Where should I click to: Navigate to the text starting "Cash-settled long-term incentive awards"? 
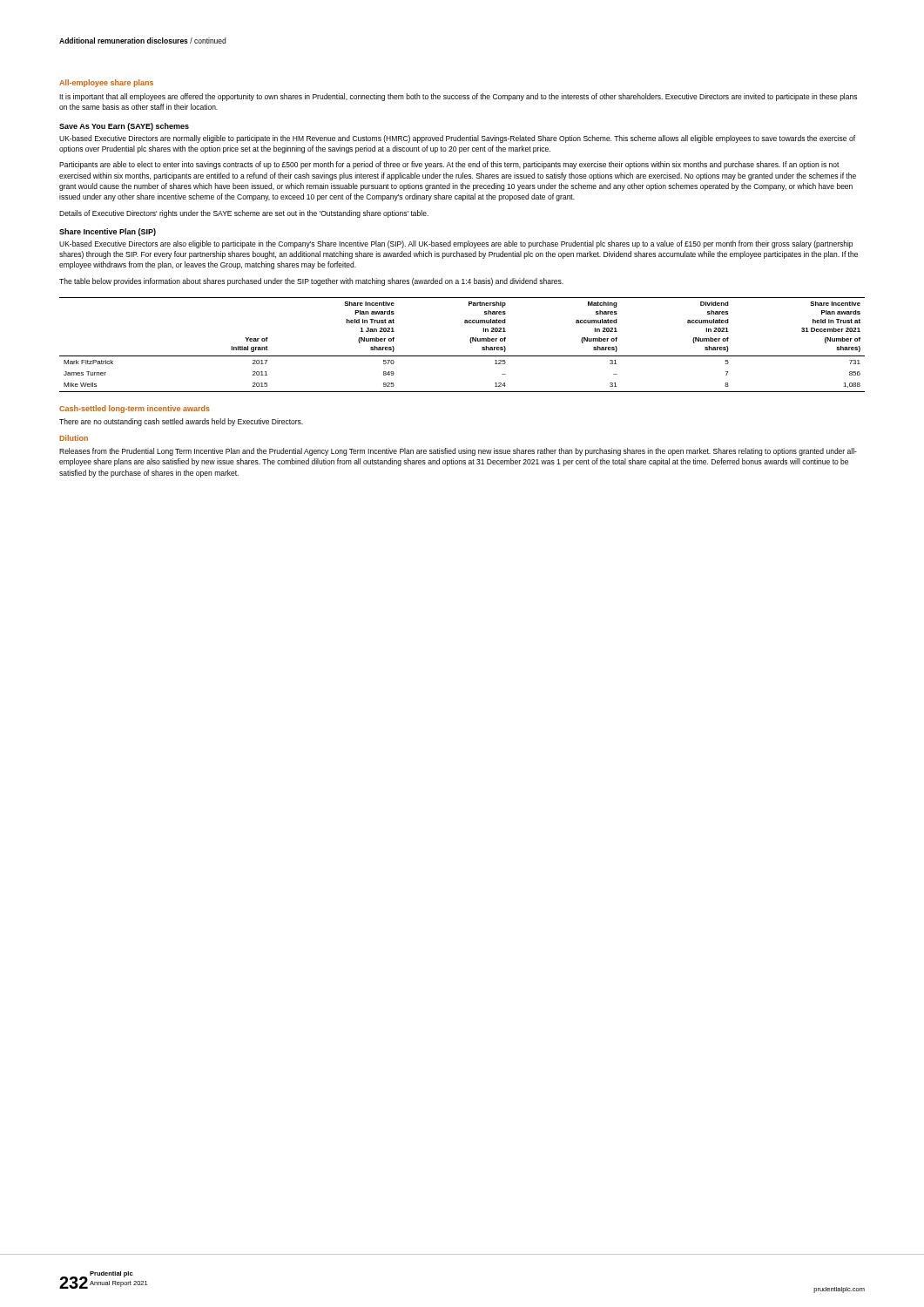tap(135, 409)
